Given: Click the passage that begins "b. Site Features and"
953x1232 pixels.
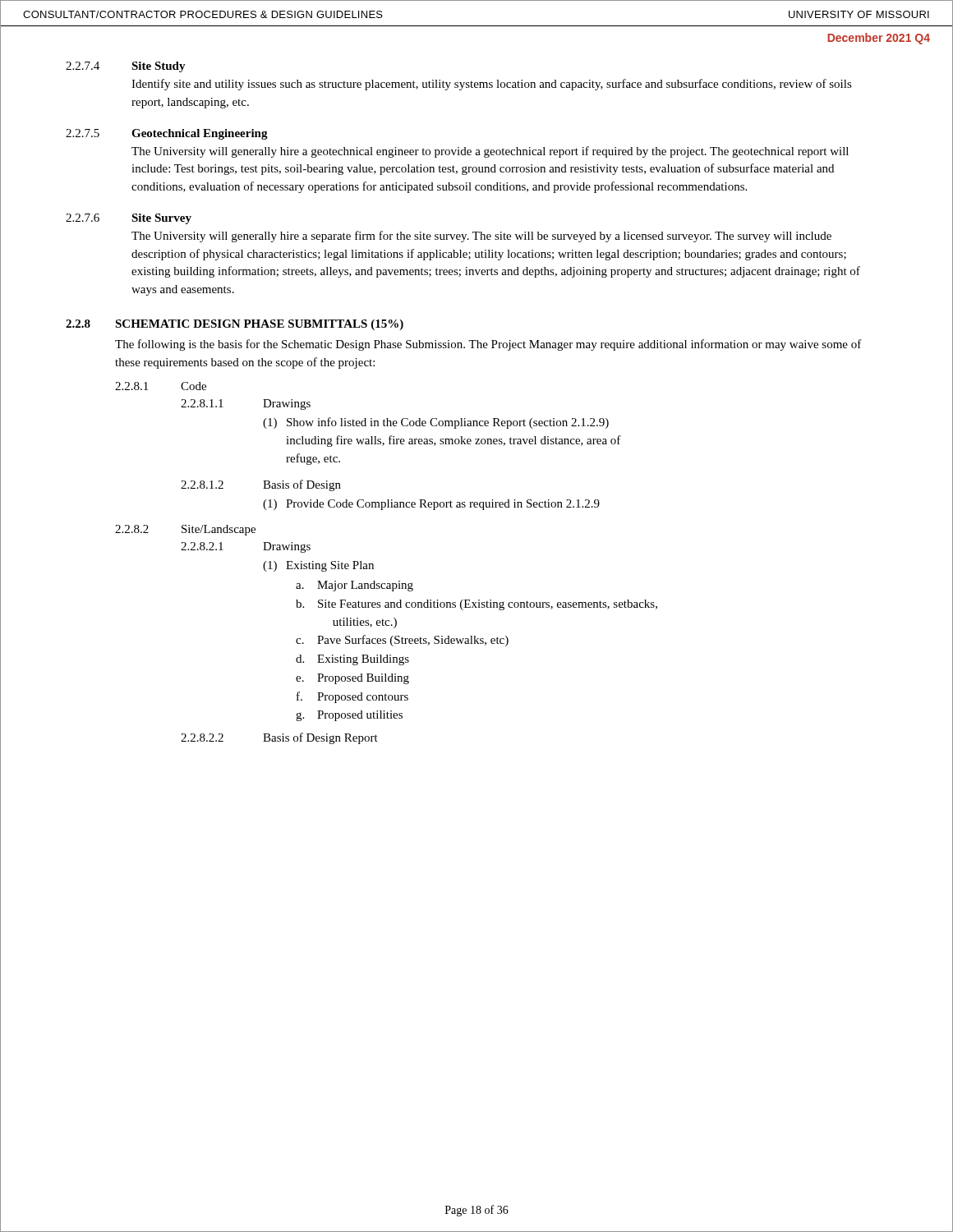Looking at the screenshot, I should (x=477, y=613).
